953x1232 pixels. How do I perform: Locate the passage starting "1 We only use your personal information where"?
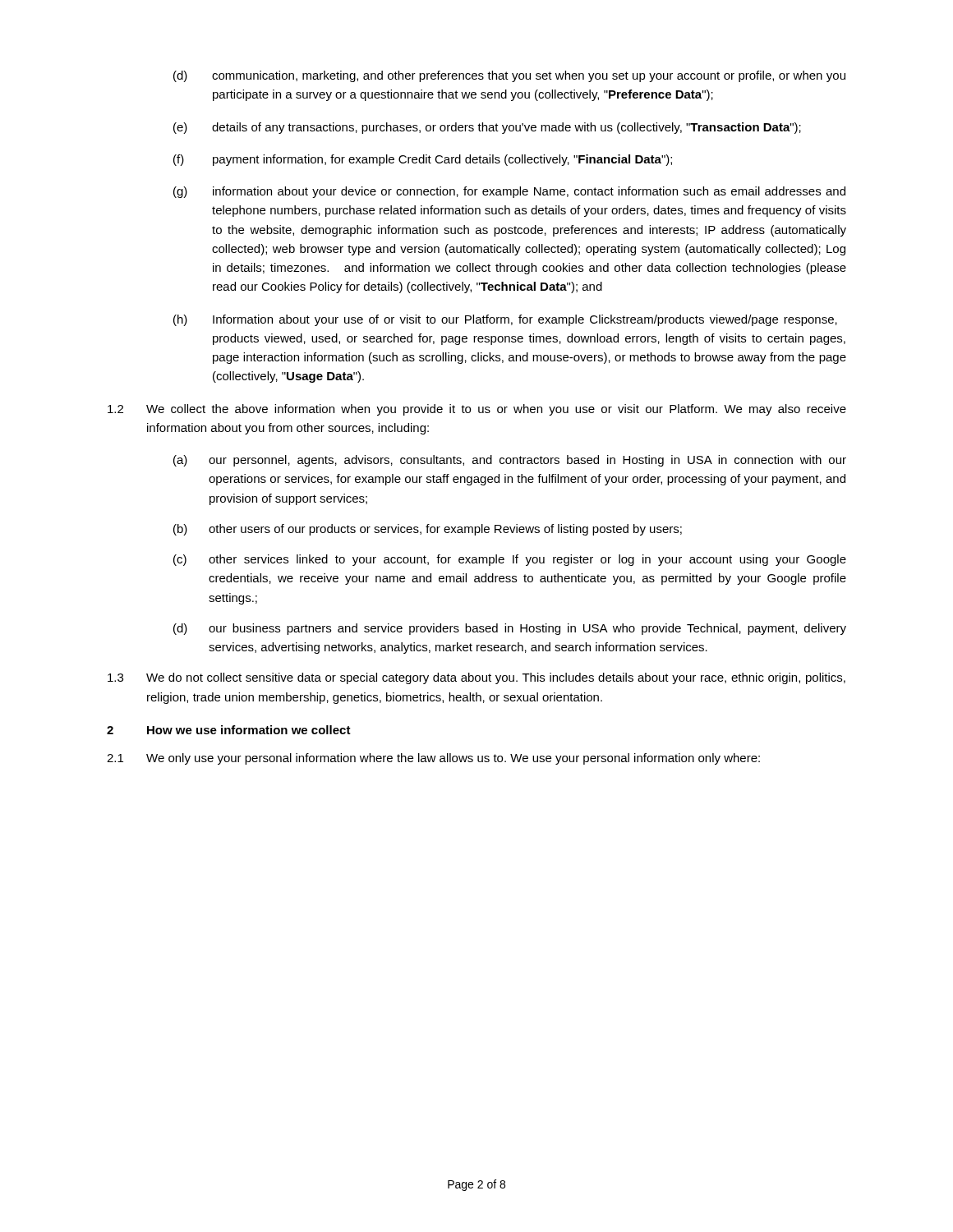pos(476,758)
